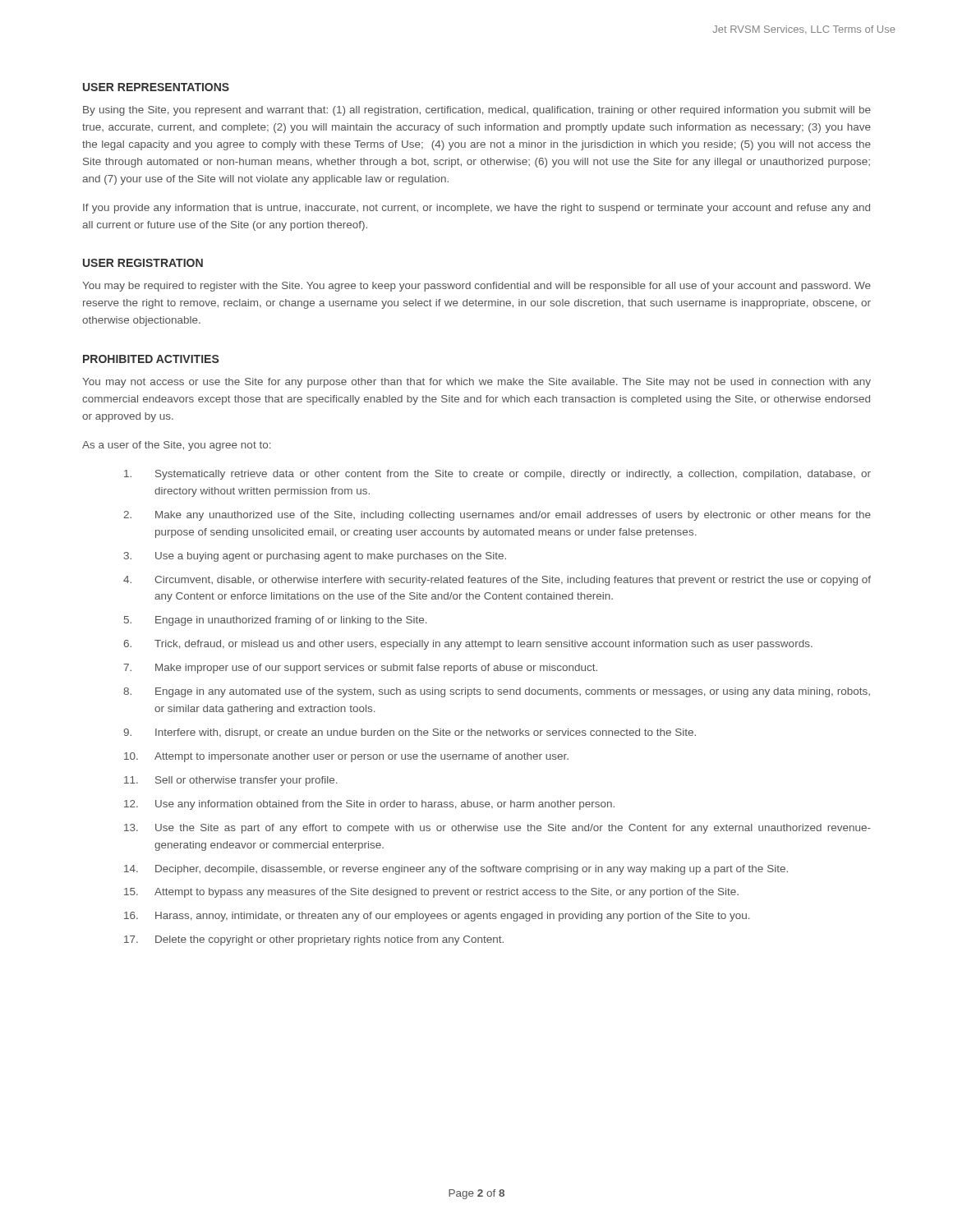This screenshot has height=1232, width=953.
Task: Point to the block beginning "7. Make improper use of our support"
Action: tap(493, 668)
